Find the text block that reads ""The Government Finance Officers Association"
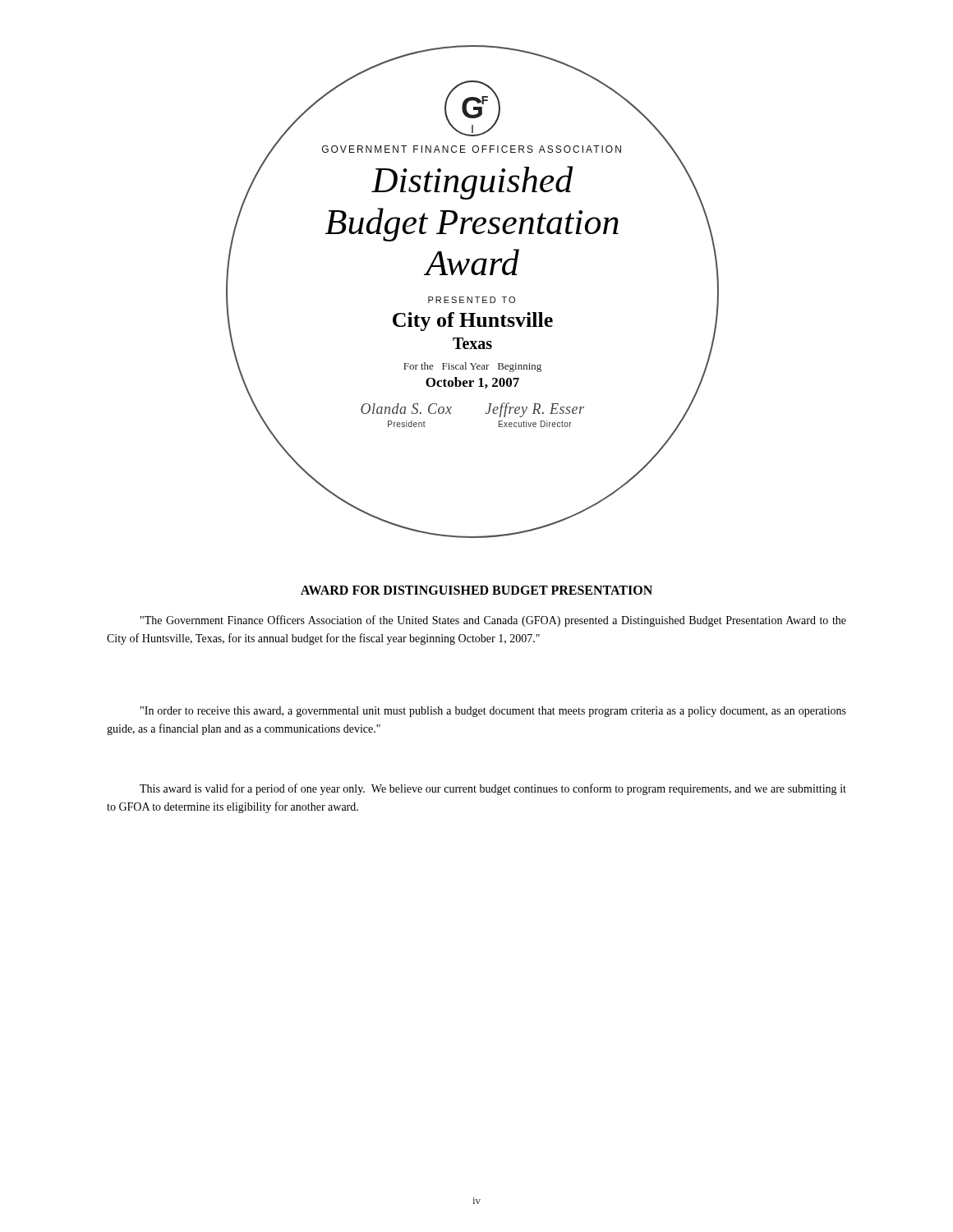This screenshot has height=1232, width=953. tap(476, 629)
